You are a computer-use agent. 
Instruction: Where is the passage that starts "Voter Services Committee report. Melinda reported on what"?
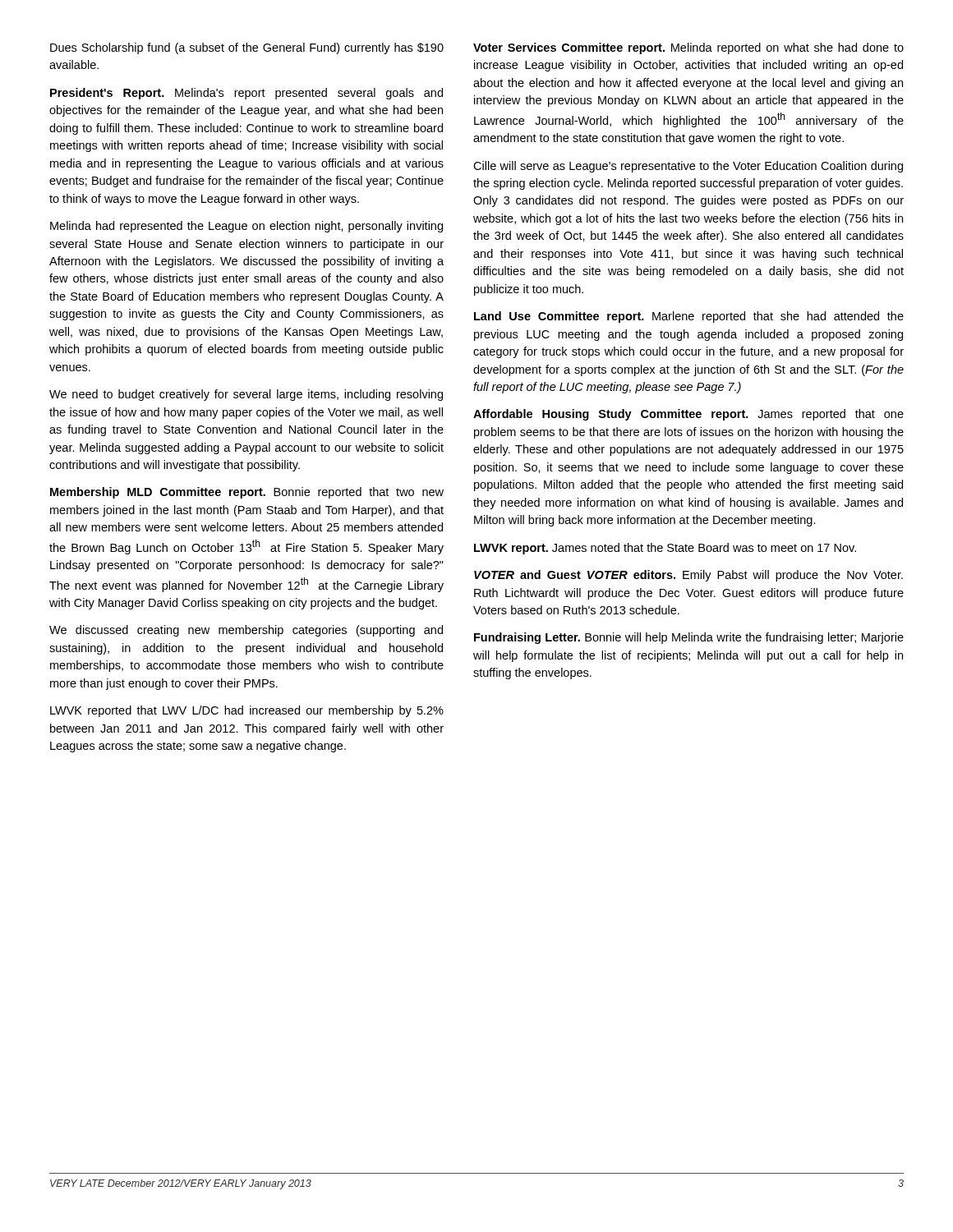coord(688,93)
